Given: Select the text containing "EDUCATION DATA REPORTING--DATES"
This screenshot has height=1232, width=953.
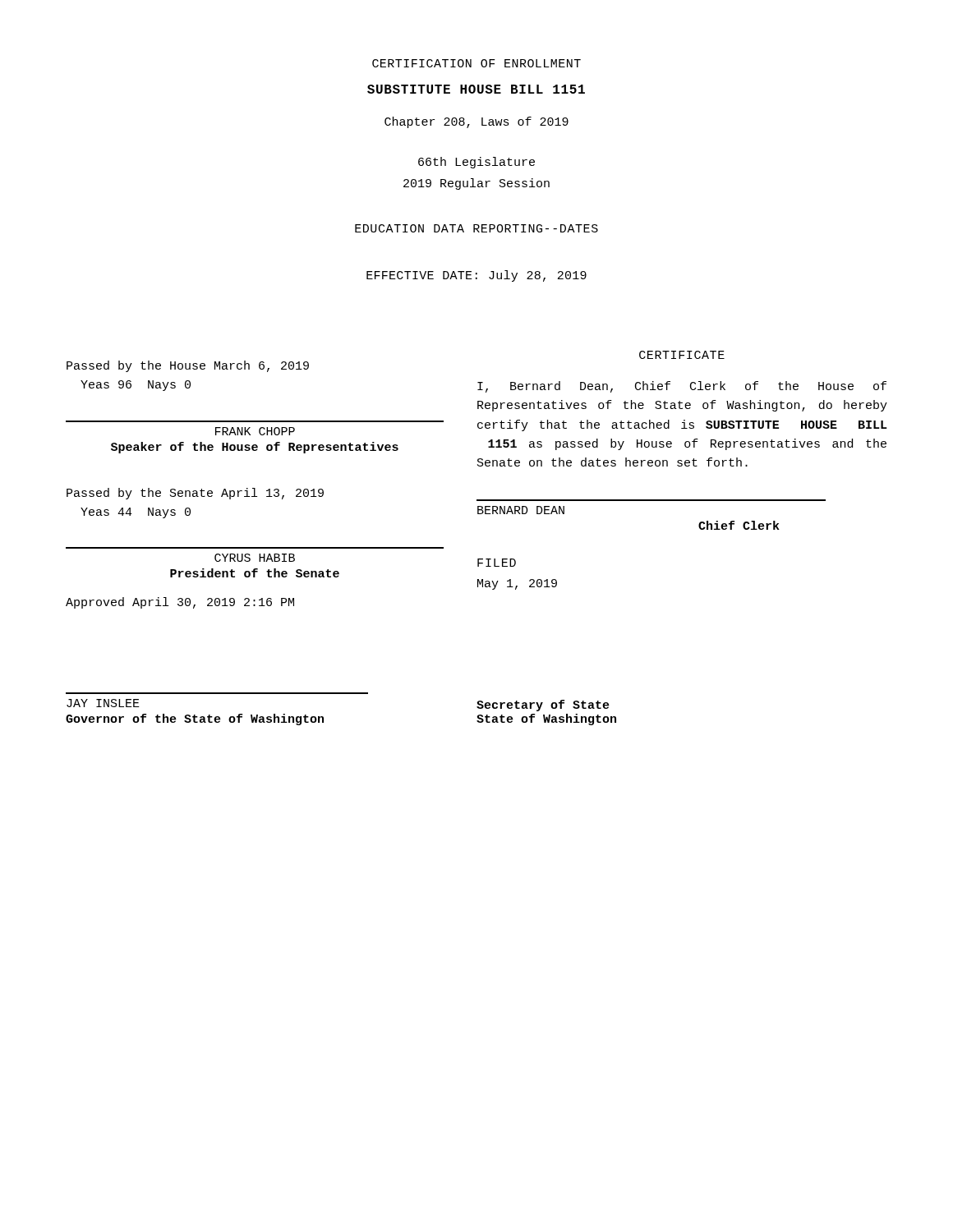Looking at the screenshot, I should pyautogui.click(x=476, y=230).
